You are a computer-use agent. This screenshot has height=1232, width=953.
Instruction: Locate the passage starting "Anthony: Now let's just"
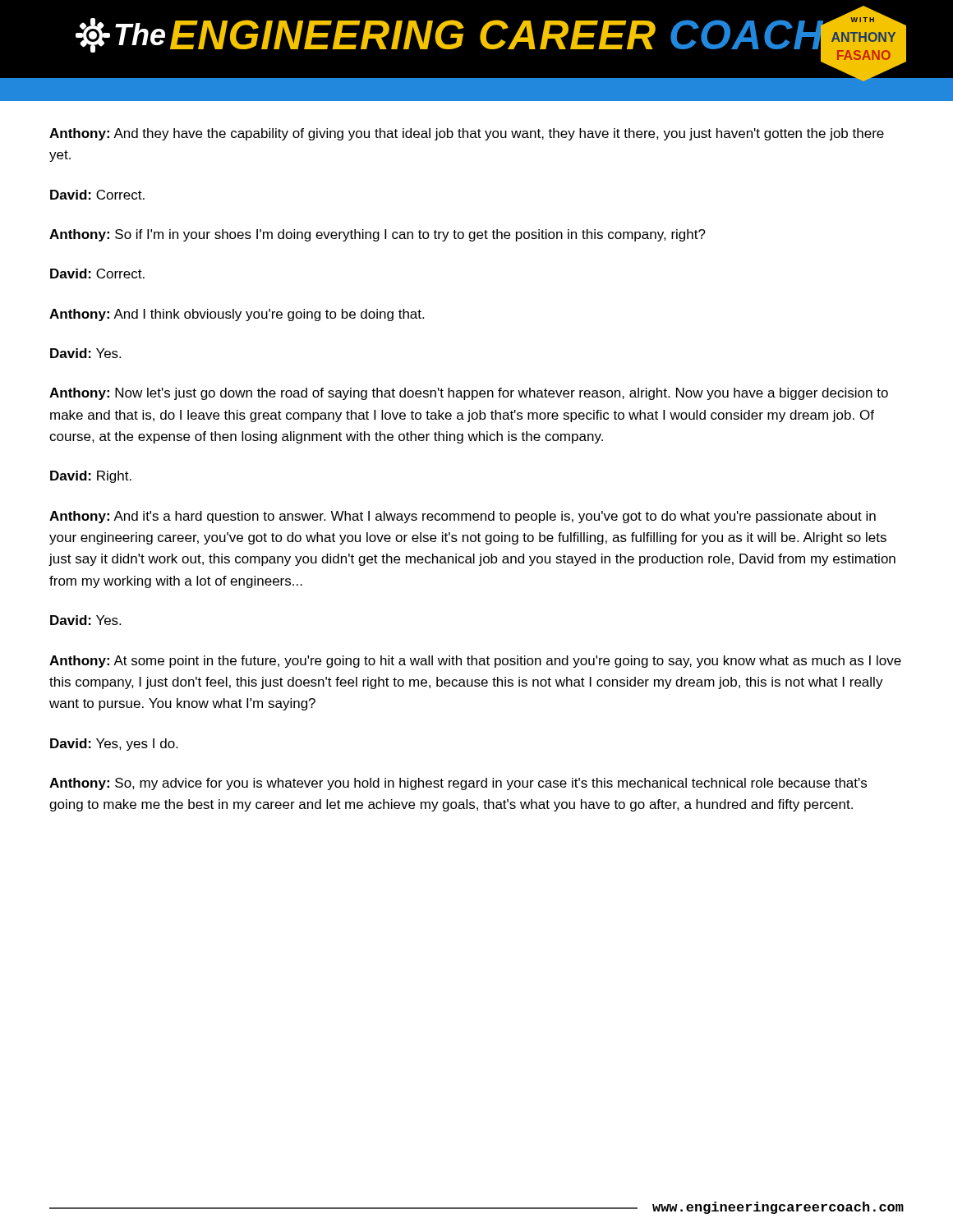point(469,415)
